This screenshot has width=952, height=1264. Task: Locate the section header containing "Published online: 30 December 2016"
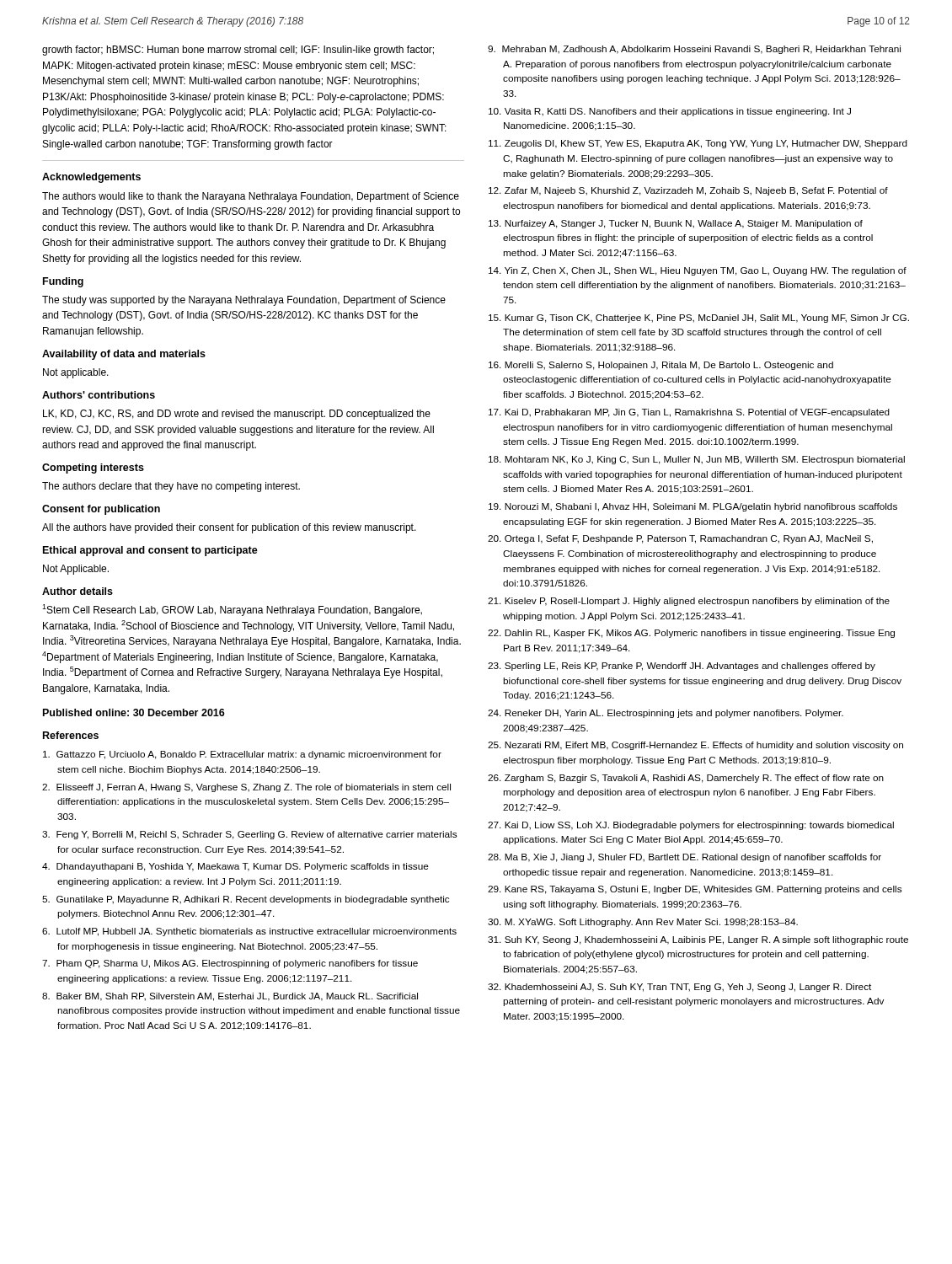(x=133, y=713)
